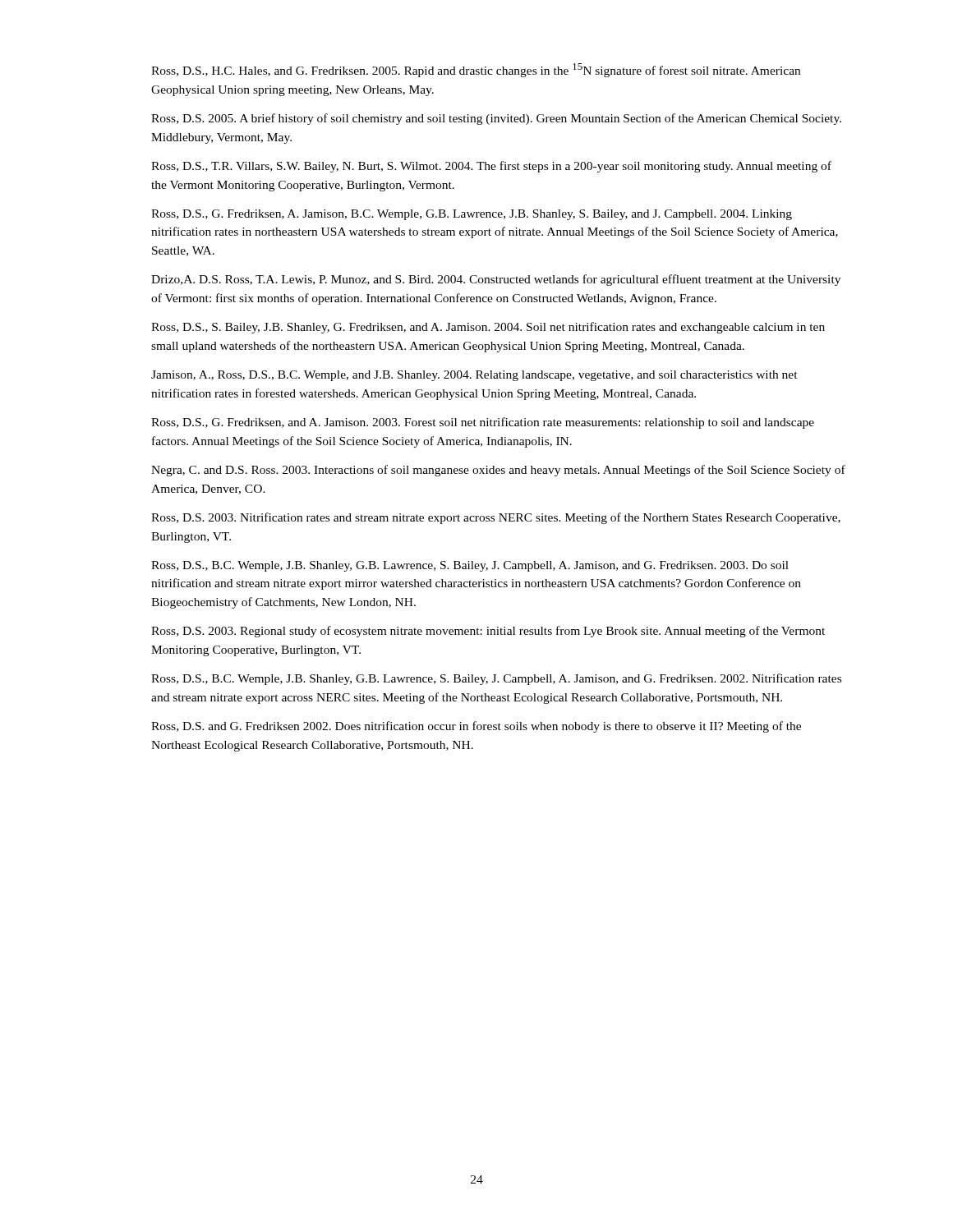Point to the block beginning "Ross, D.S., G. Fredriksen, A. Jamison, B.C."
The width and height of the screenshot is (953, 1232).
tap(476, 232)
